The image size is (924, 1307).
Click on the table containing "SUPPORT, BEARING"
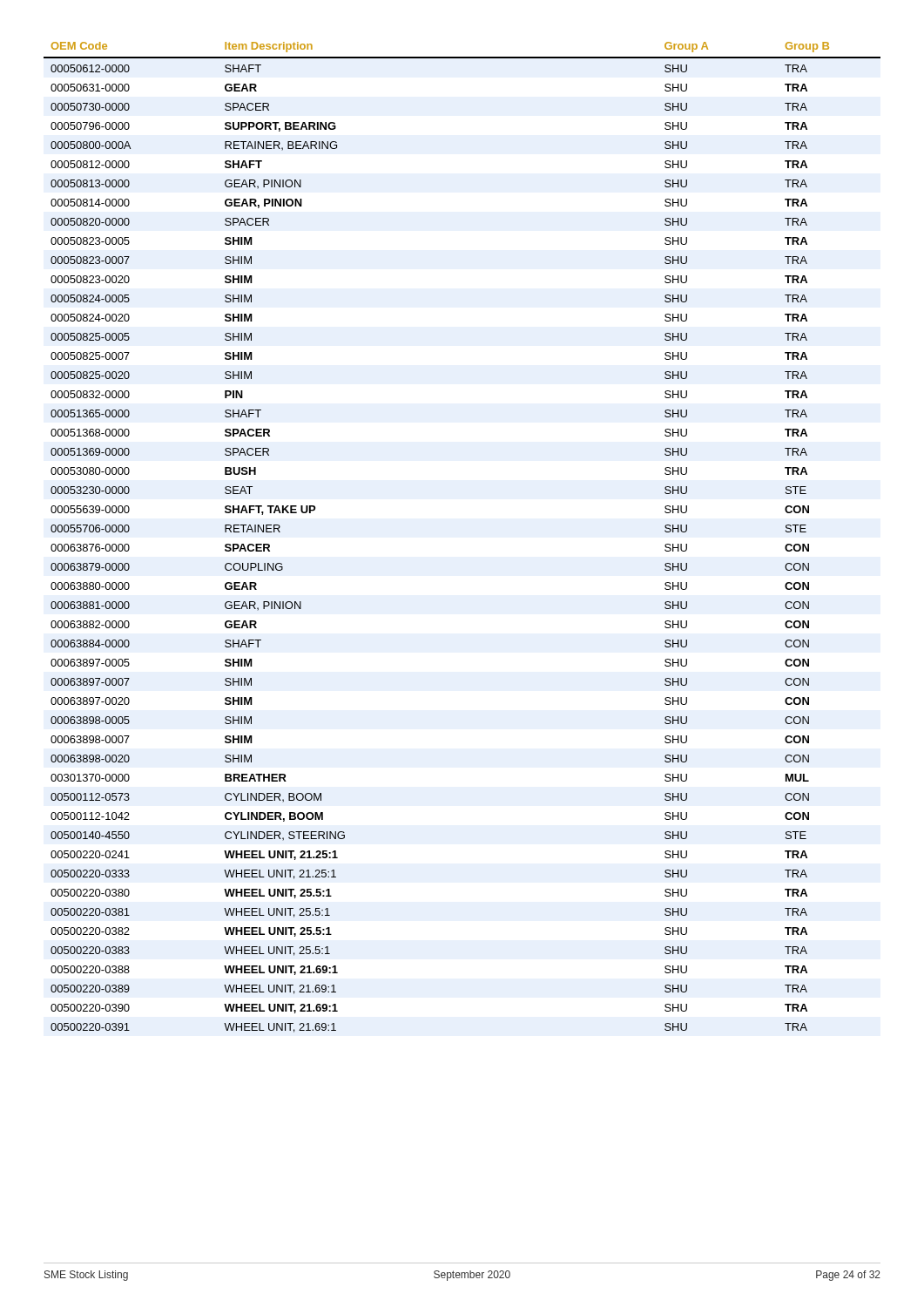click(462, 535)
